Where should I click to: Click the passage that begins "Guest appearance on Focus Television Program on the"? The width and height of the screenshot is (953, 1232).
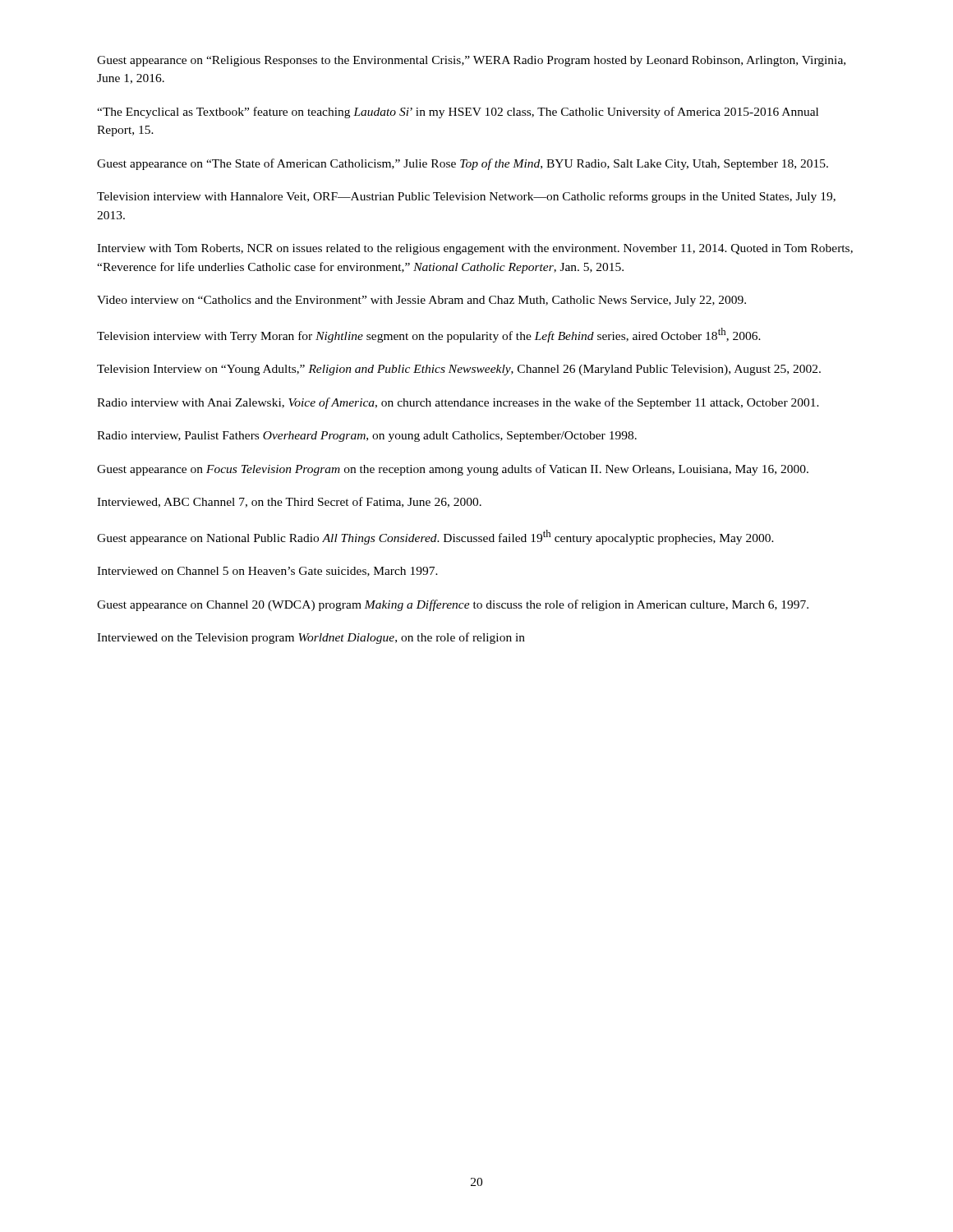476,469
